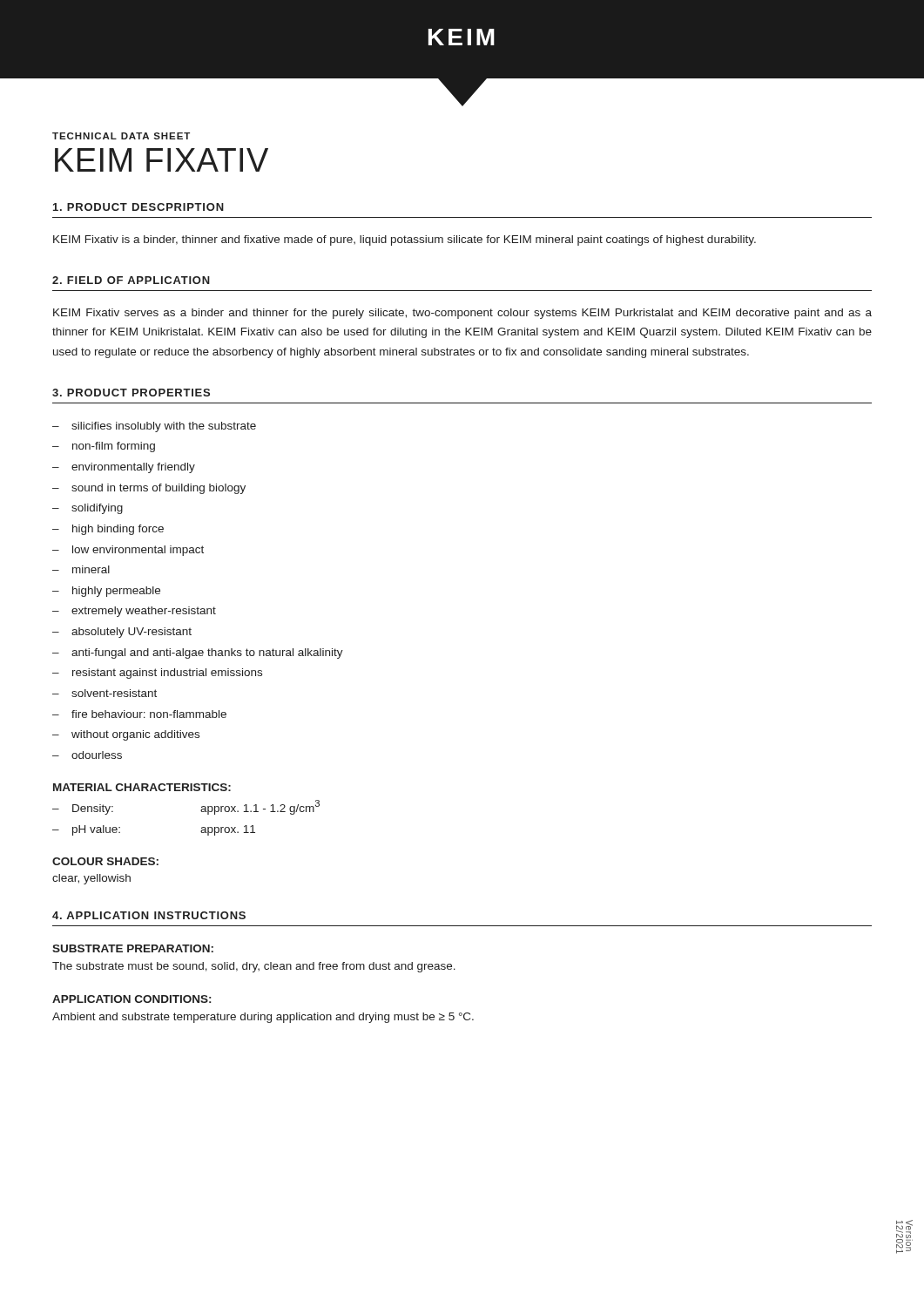Find the region starting "KEIM Fixativ serves as a binder"
Image resolution: width=924 pixels, height=1307 pixels.
coord(462,332)
